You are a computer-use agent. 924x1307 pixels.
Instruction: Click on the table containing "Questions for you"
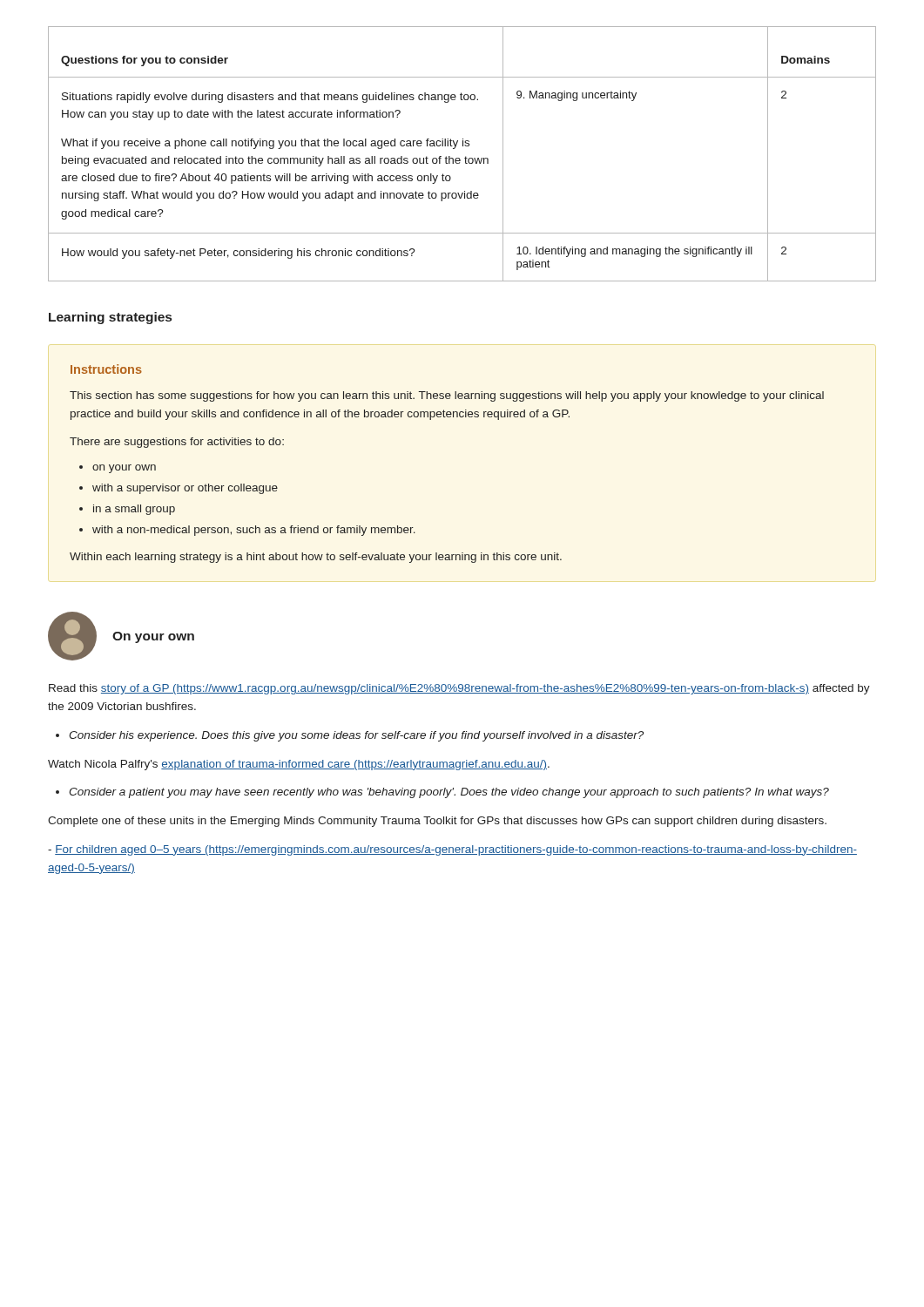pos(462,154)
